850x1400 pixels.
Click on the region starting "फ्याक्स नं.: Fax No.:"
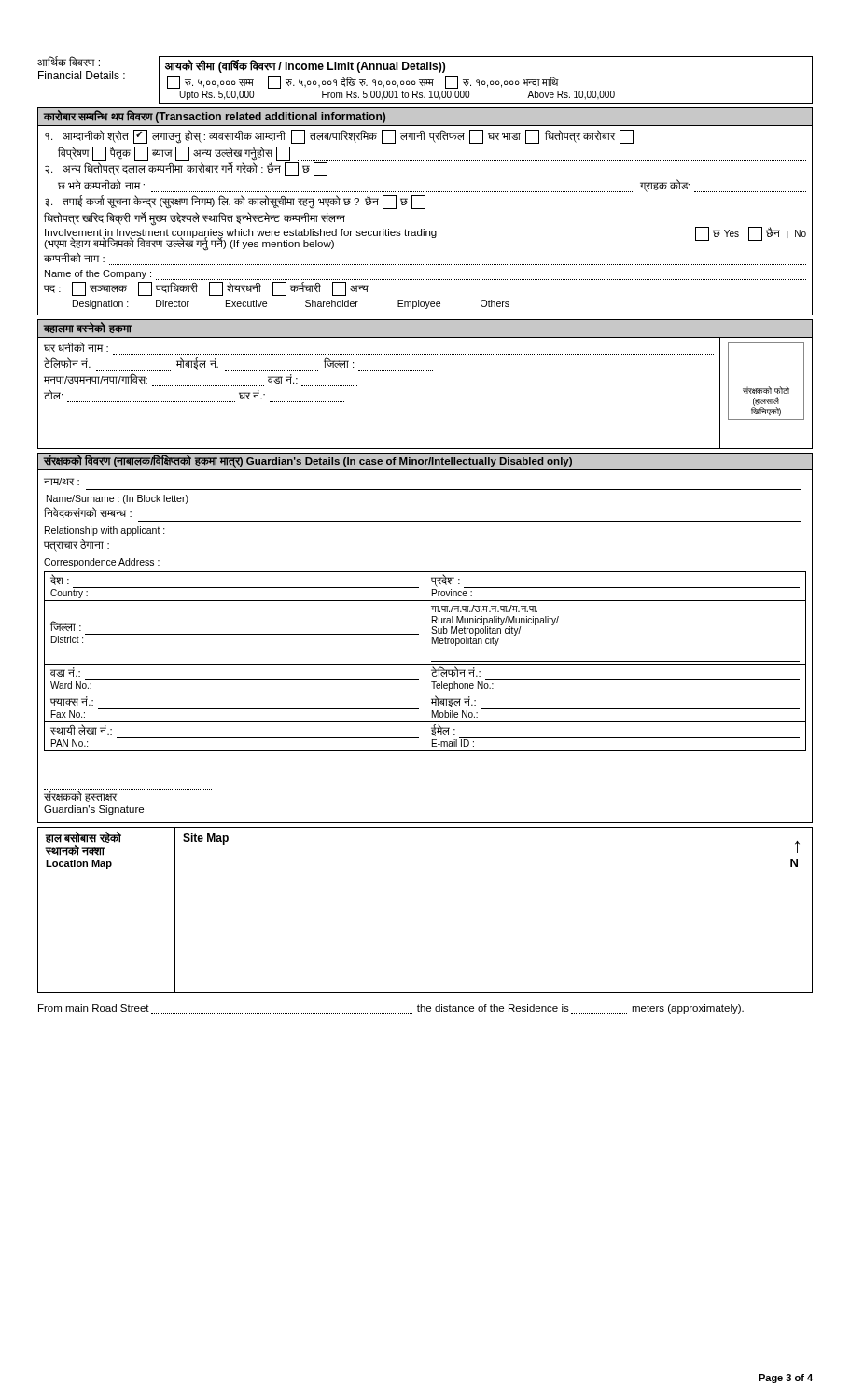click(235, 707)
